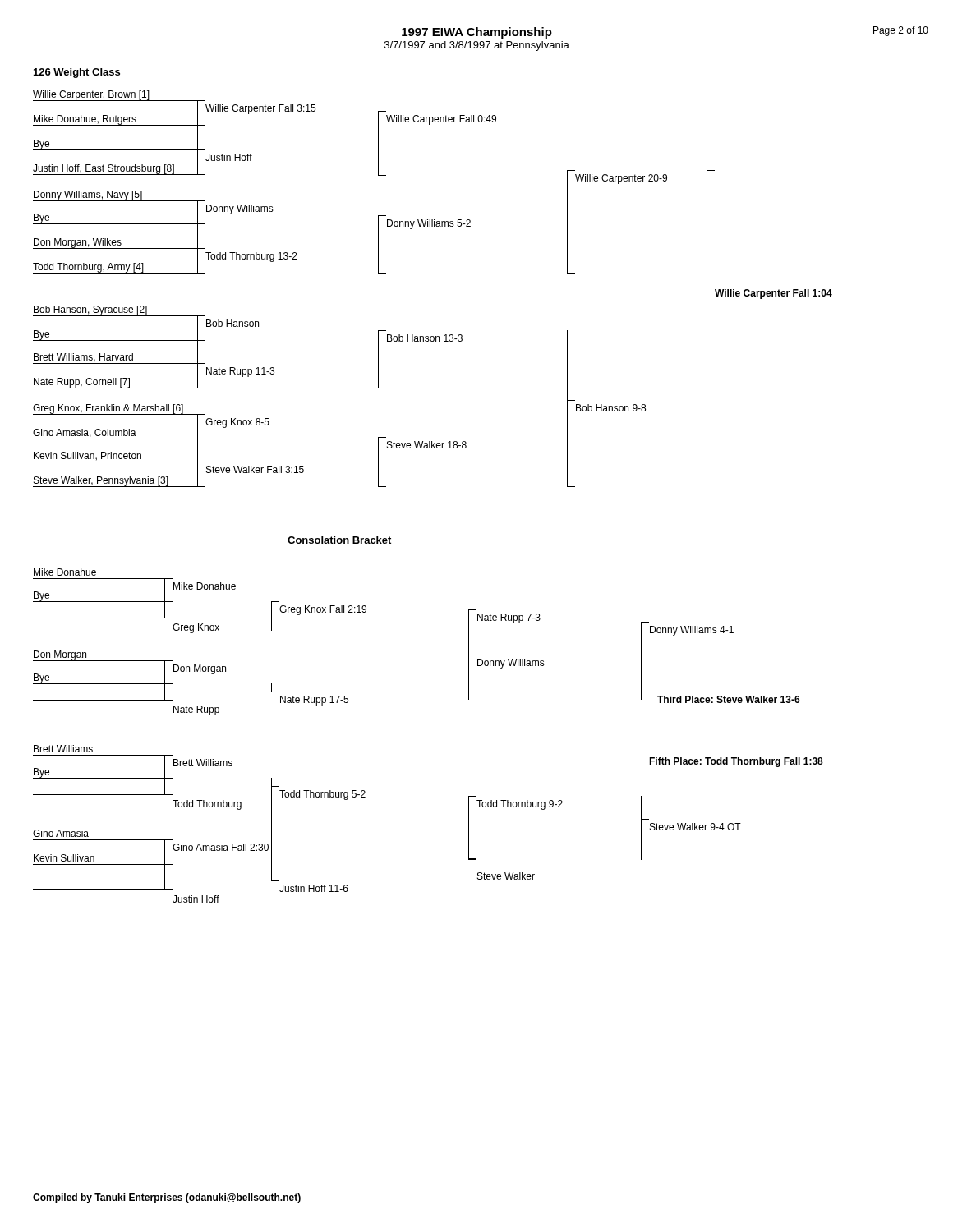
Task: Click on the text that says "Nate Rupp 11-3"
Action: click(240, 371)
